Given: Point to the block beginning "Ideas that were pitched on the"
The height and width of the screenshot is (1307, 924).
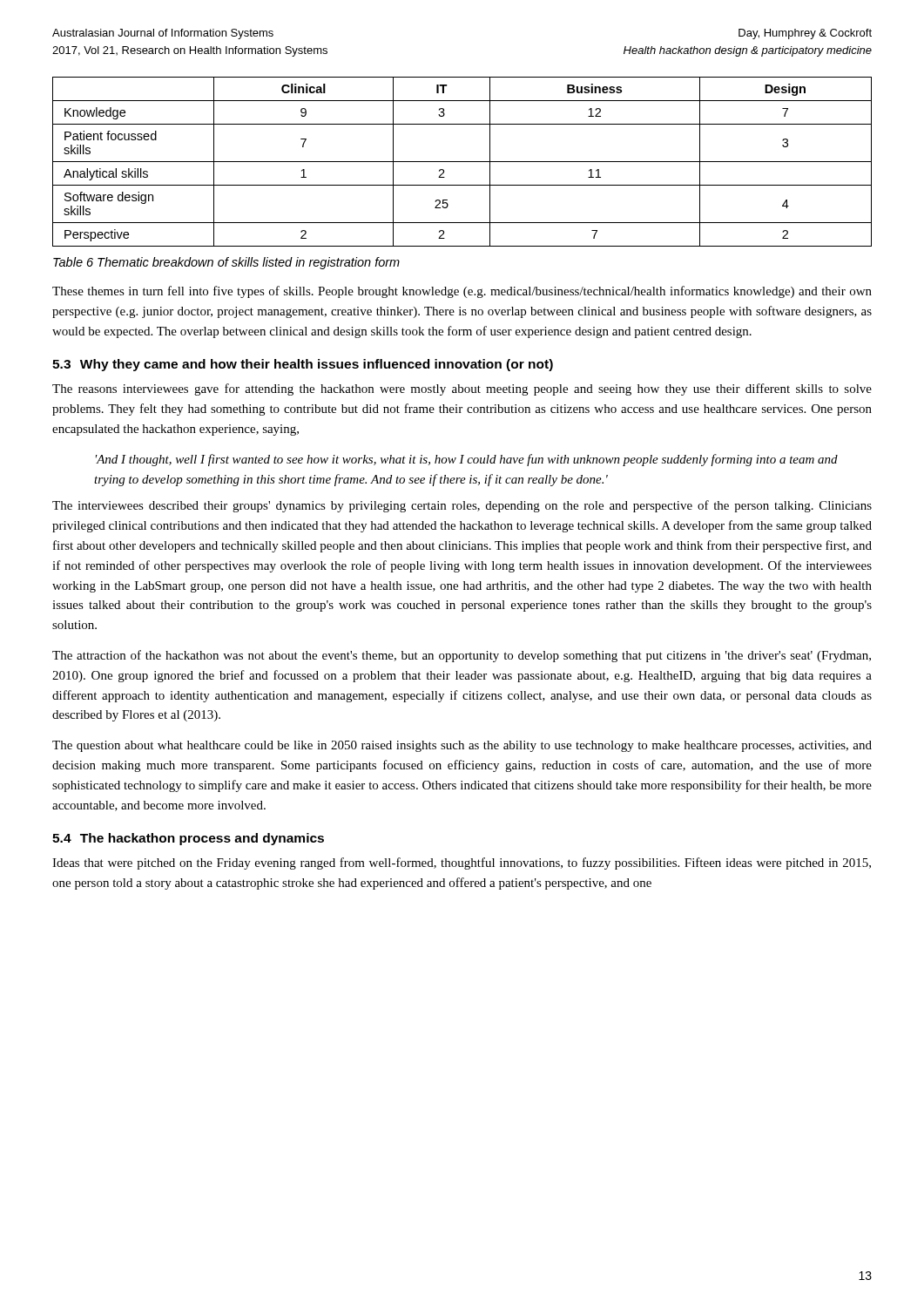Looking at the screenshot, I should (x=462, y=873).
